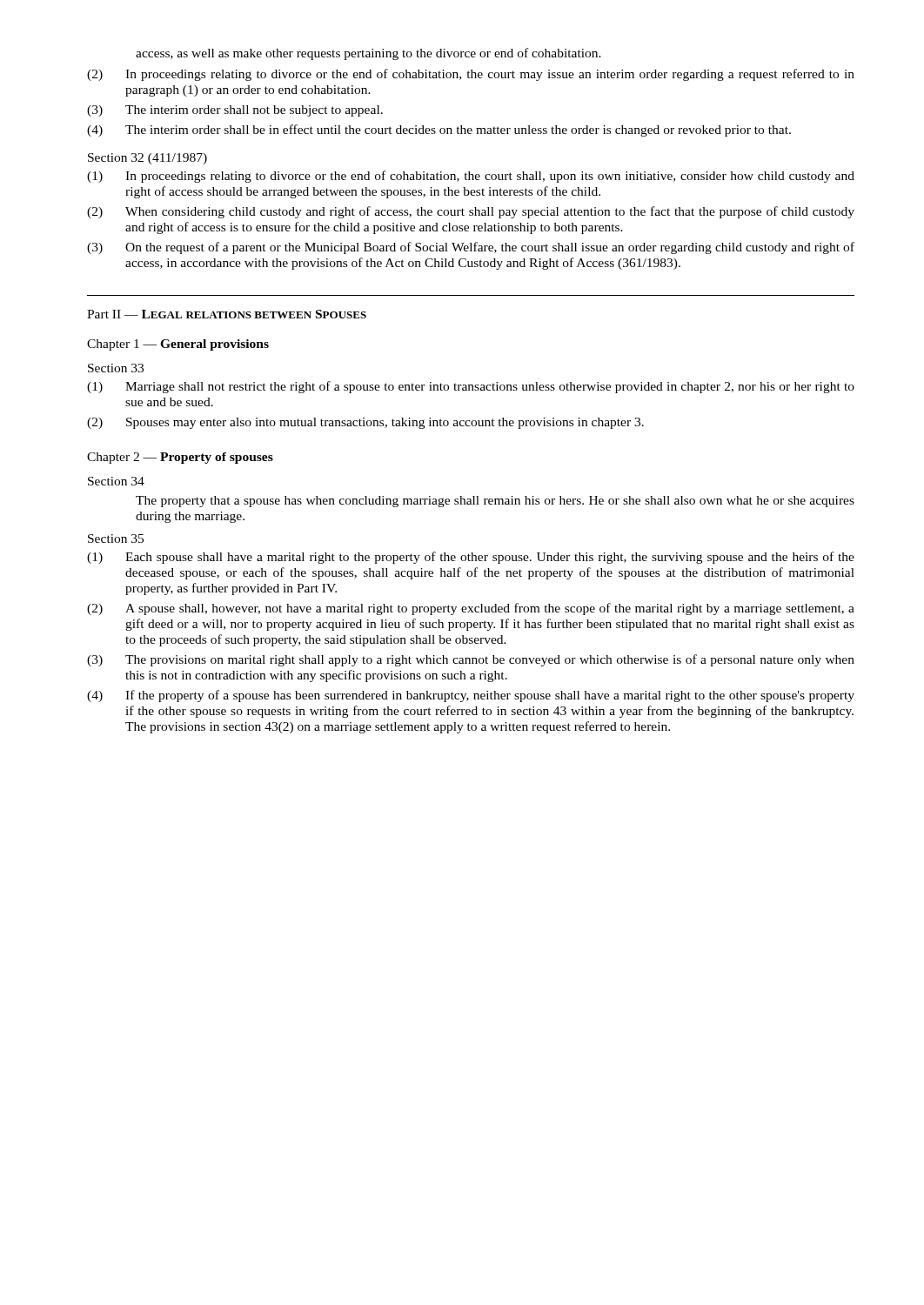The image size is (924, 1305).
Task: Point to the block starting "(3) The provisions on"
Action: tap(471, 667)
